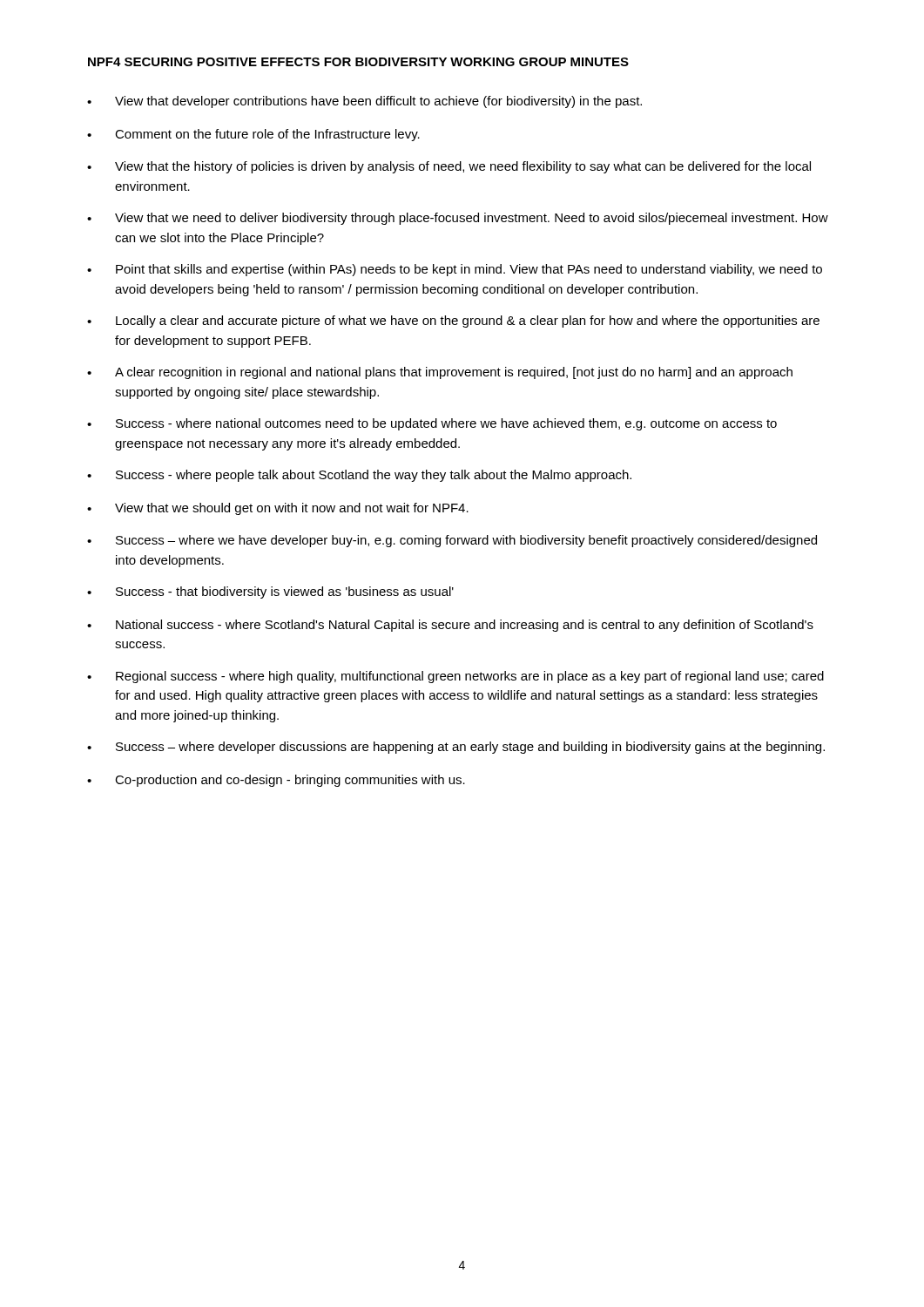Select the passage starting "• View that the history of policies"
Screen dimensions: 1307x924
(x=462, y=176)
